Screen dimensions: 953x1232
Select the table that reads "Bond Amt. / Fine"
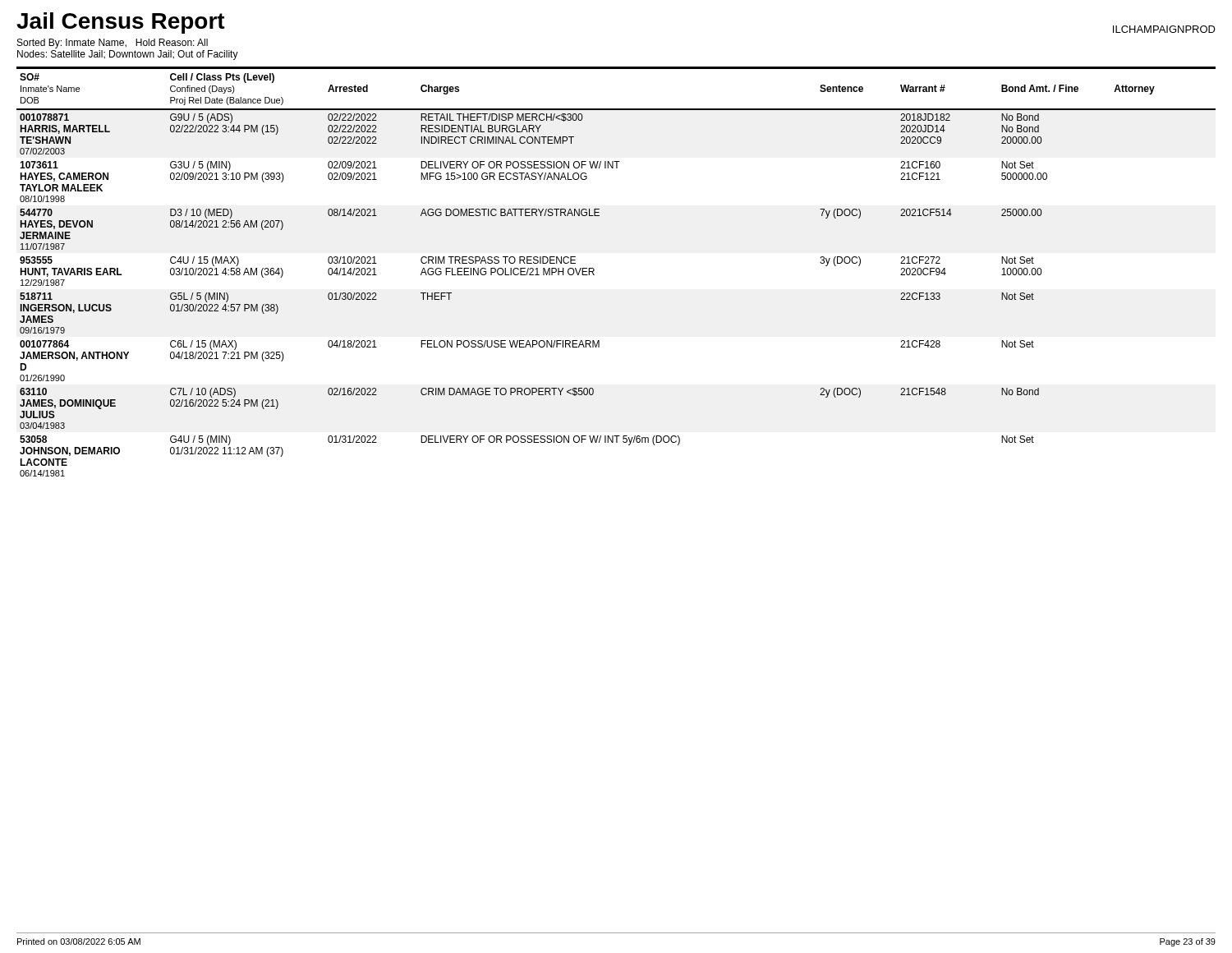click(616, 274)
